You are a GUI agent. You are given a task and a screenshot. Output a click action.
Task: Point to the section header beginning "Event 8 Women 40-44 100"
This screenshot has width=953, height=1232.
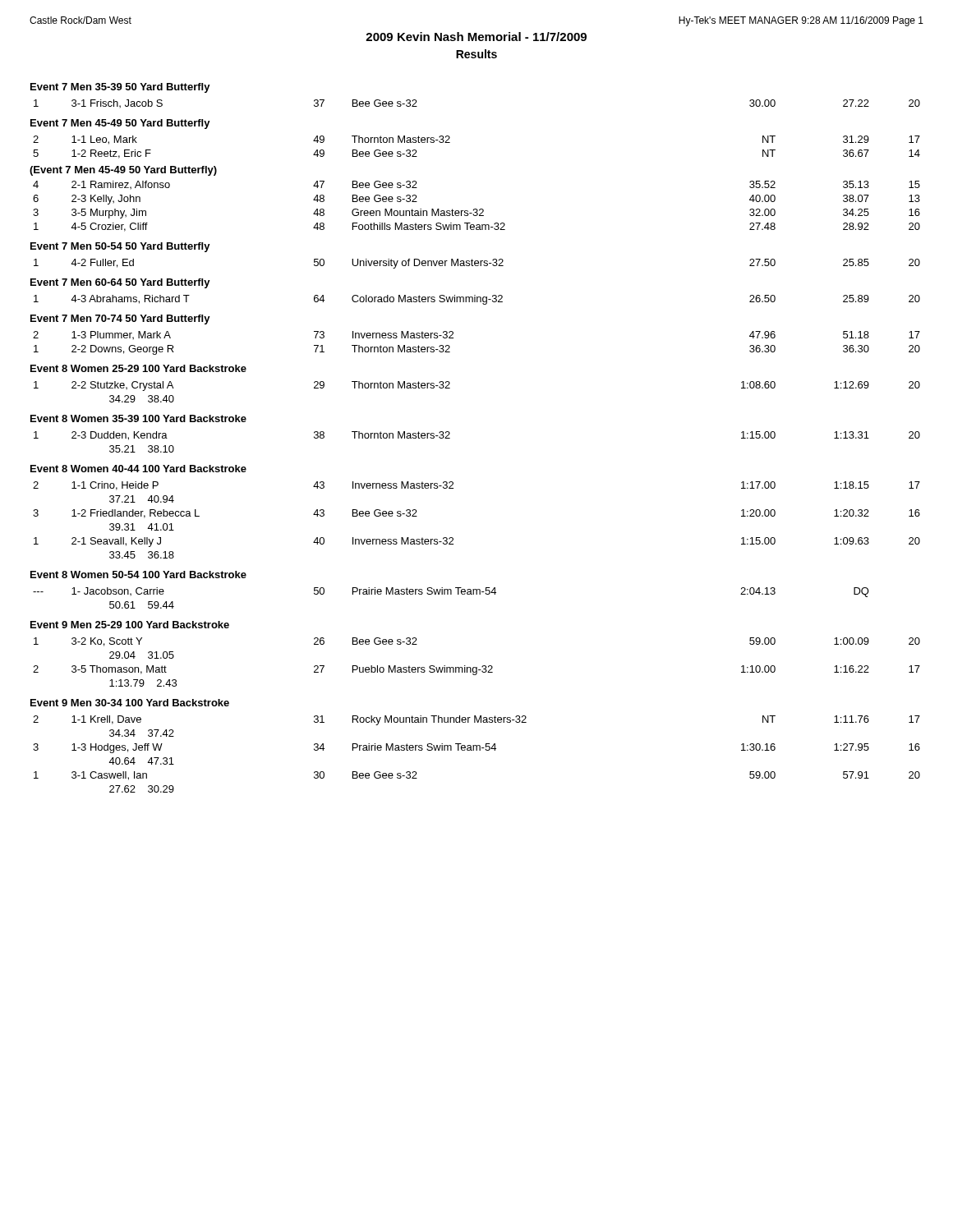138,469
